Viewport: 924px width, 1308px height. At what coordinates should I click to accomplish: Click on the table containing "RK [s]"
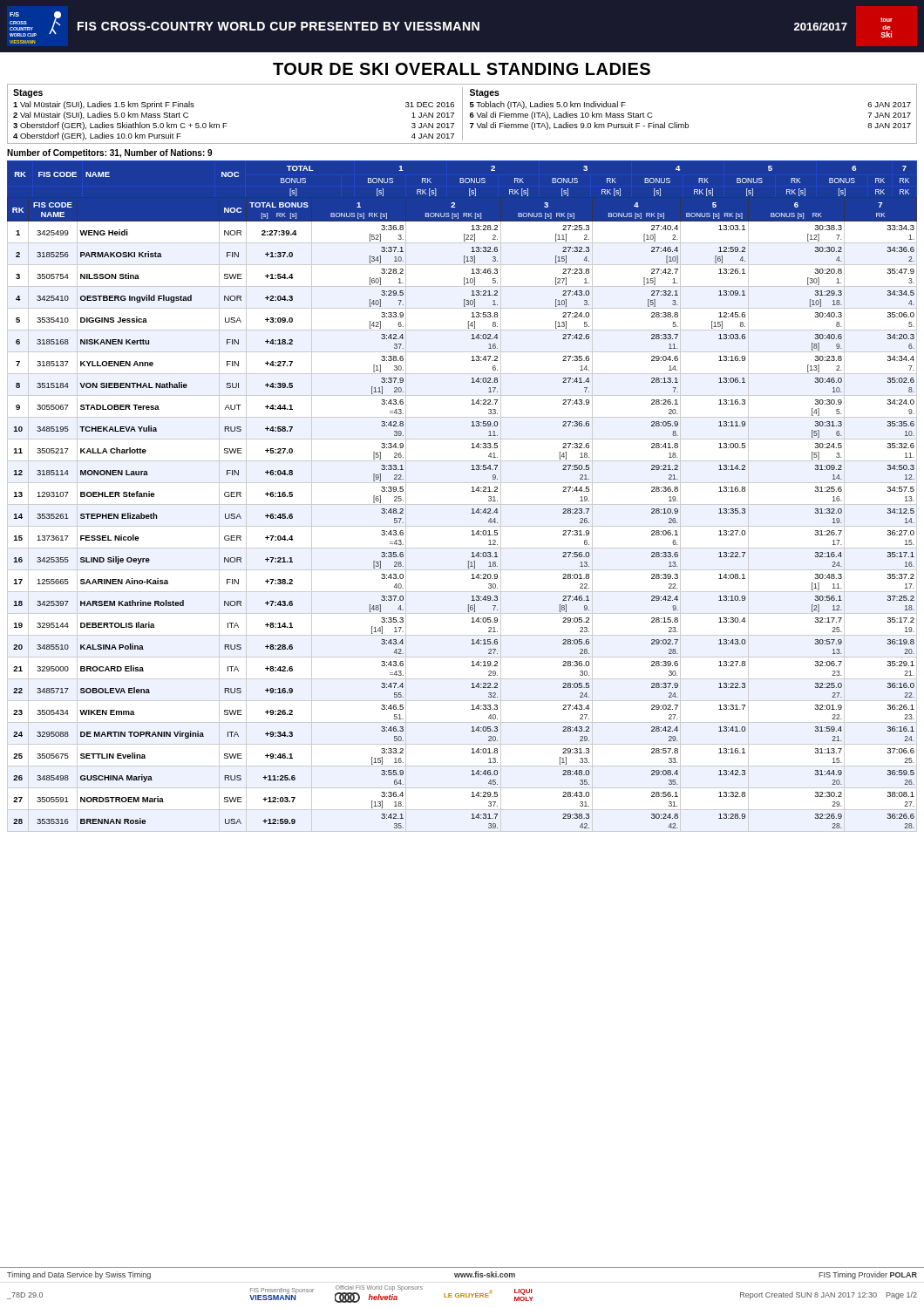point(462,496)
